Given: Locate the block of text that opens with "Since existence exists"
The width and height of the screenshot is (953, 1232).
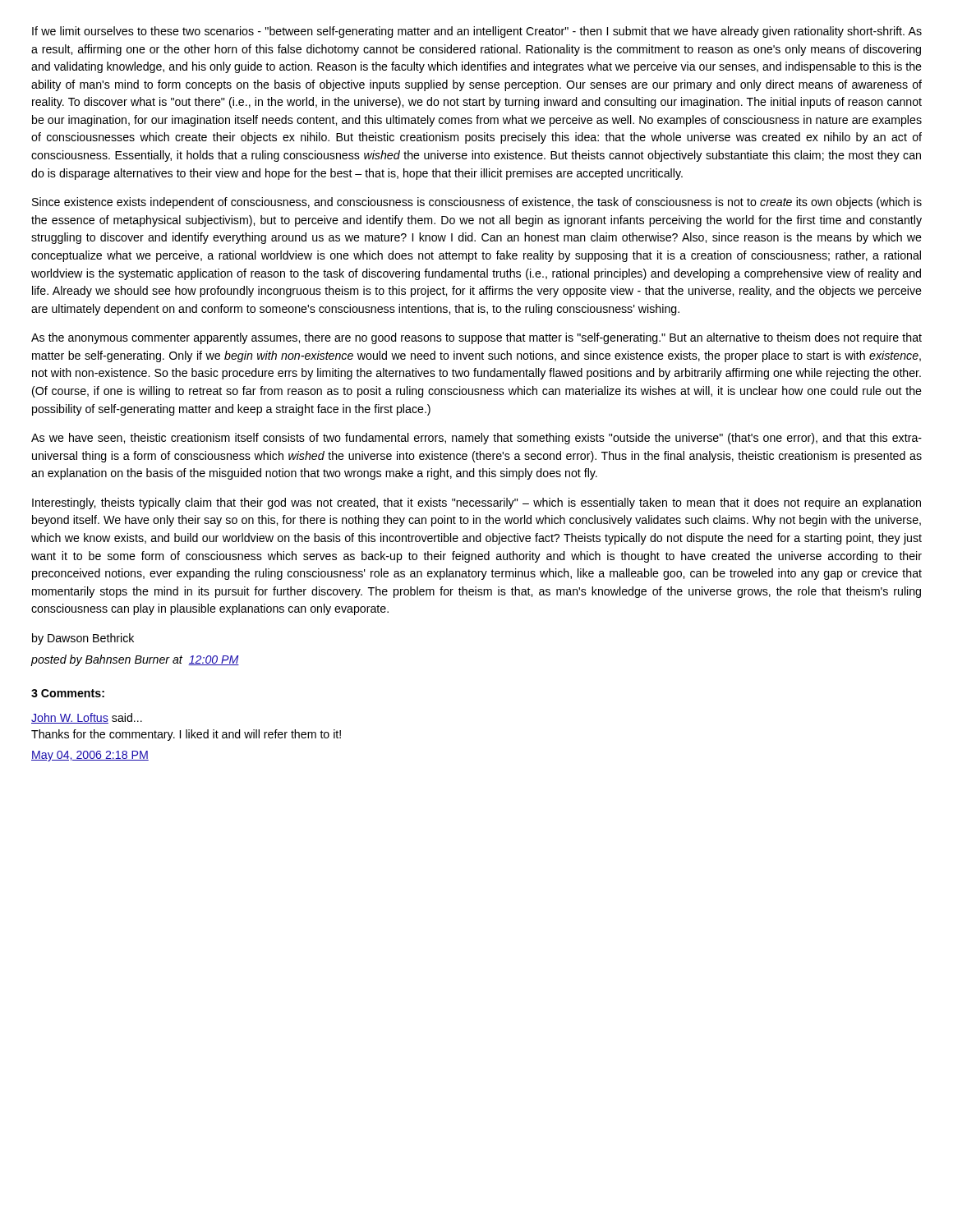Looking at the screenshot, I should [476, 256].
